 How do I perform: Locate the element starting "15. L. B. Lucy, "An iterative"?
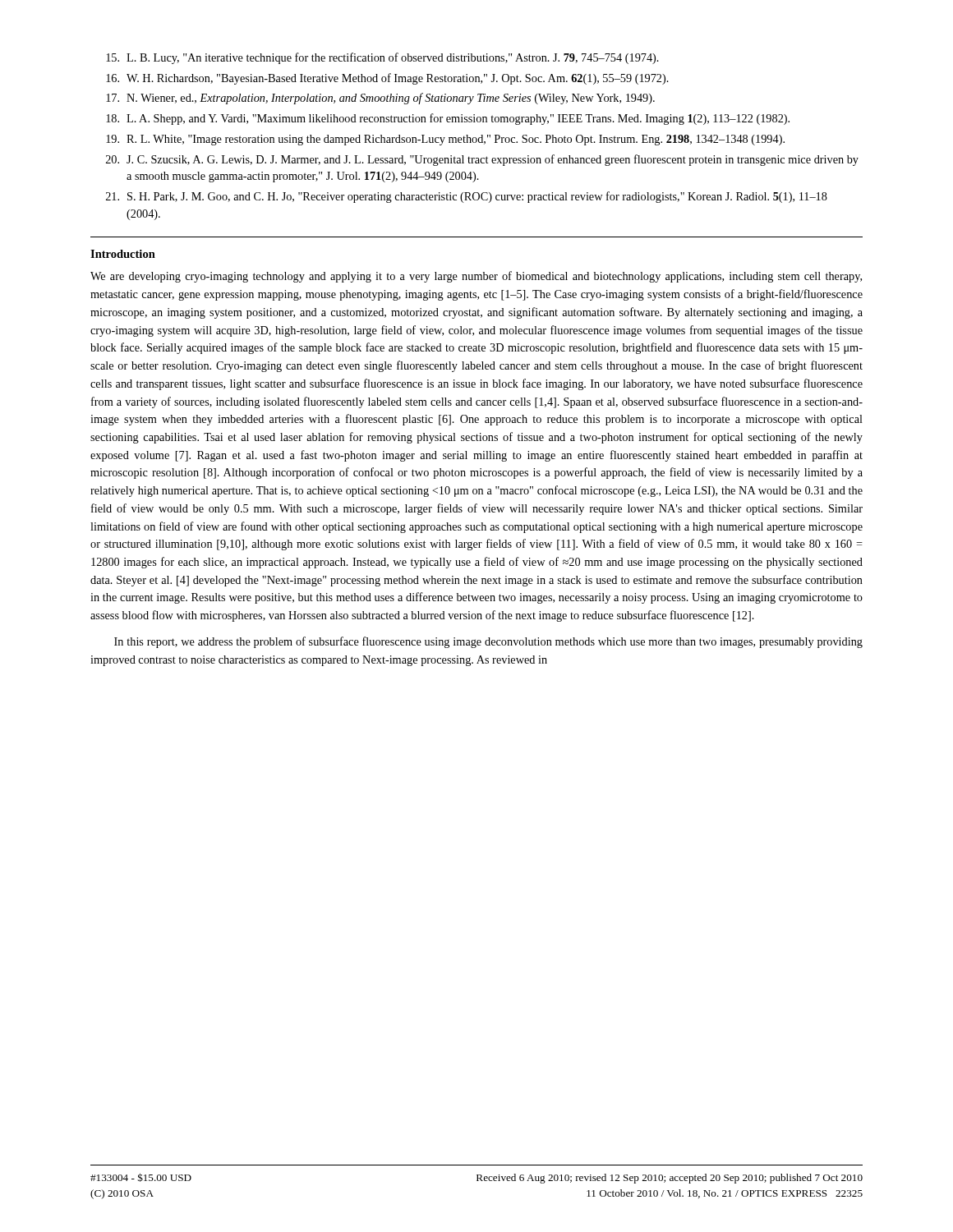click(x=476, y=58)
